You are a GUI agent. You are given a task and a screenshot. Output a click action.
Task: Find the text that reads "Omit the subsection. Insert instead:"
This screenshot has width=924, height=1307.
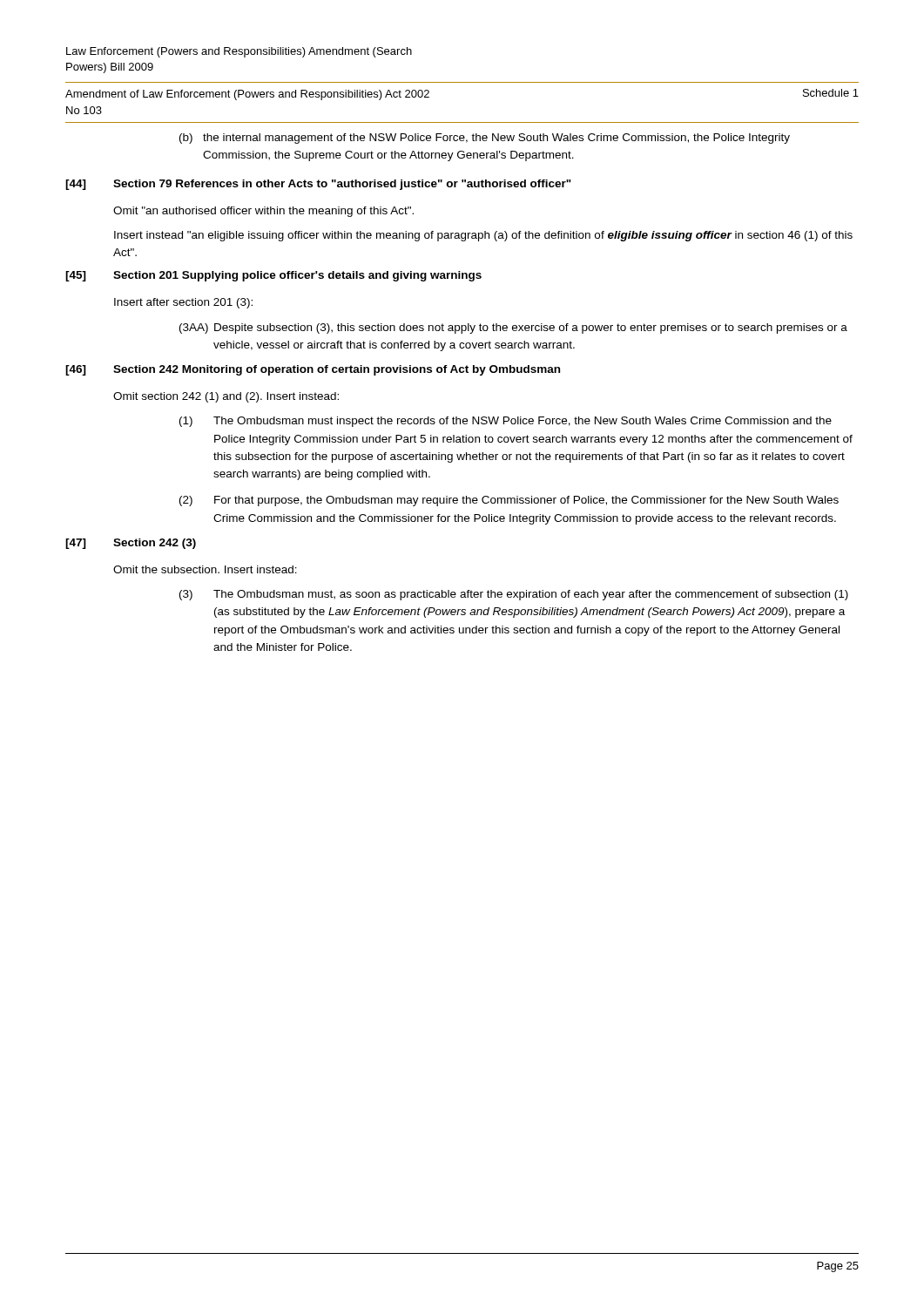point(205,569)
